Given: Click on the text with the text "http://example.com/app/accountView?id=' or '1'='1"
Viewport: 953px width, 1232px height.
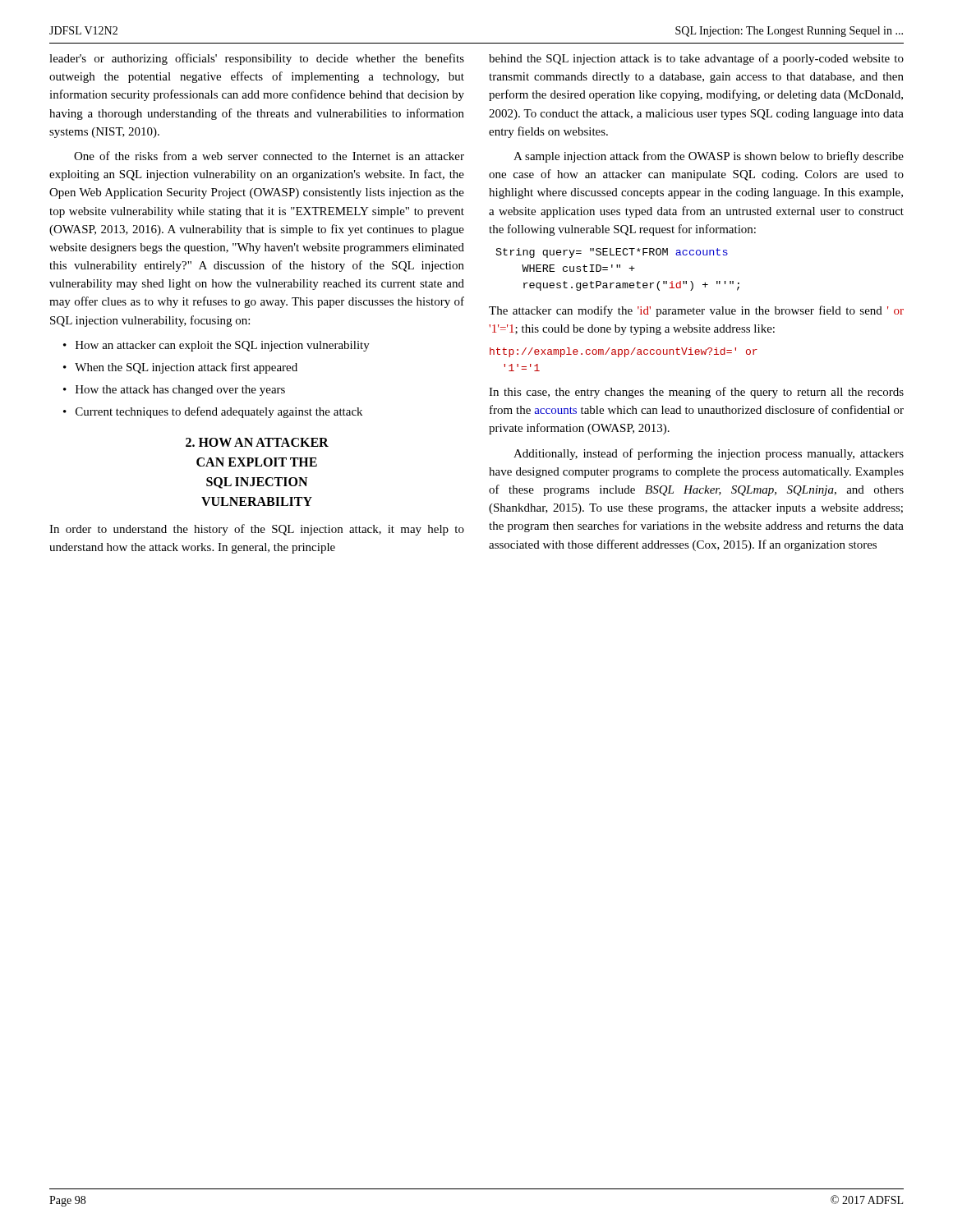Looking at the screenshot, I should 623,360.
